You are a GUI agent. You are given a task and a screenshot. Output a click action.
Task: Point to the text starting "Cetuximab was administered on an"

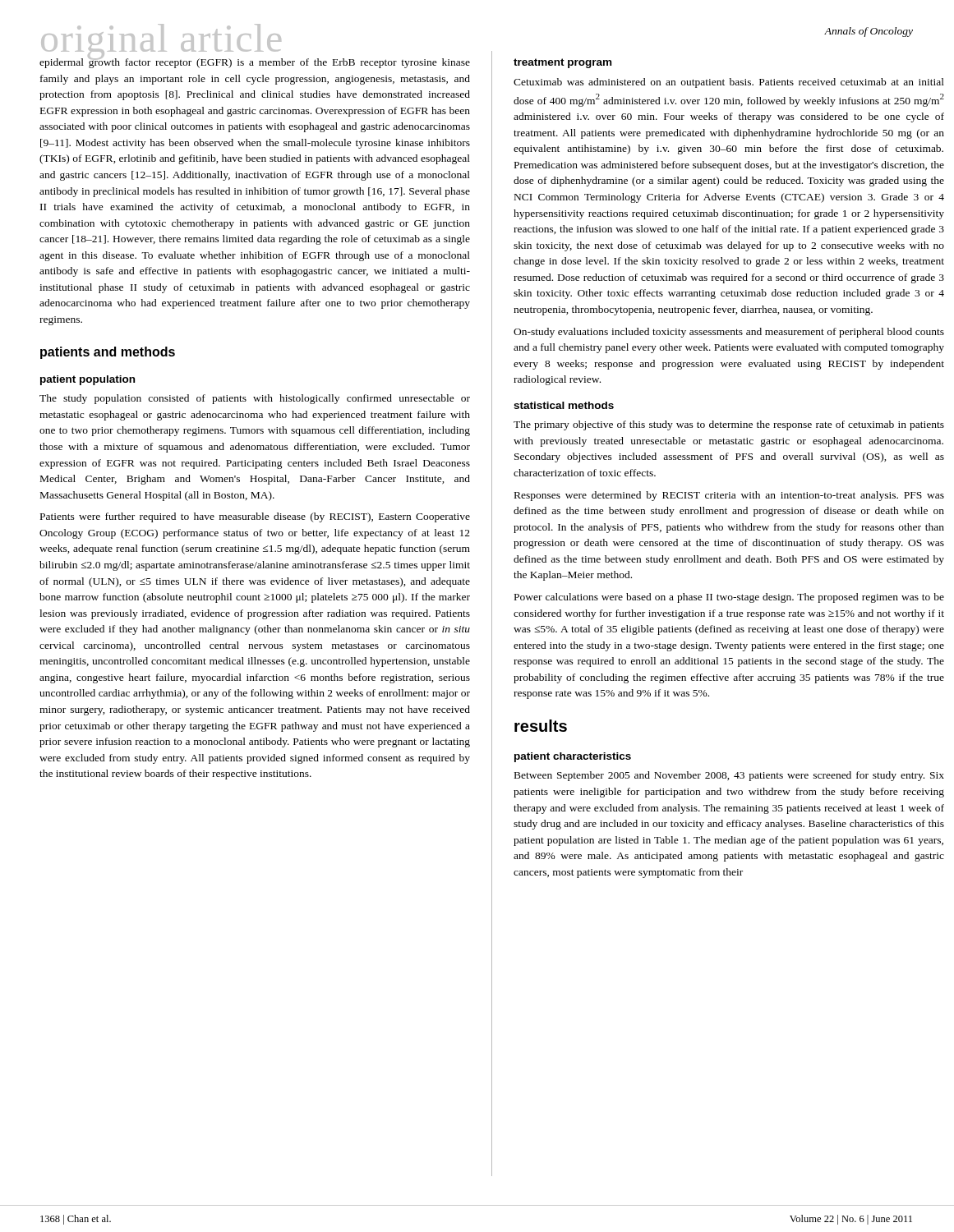(729, 231)
